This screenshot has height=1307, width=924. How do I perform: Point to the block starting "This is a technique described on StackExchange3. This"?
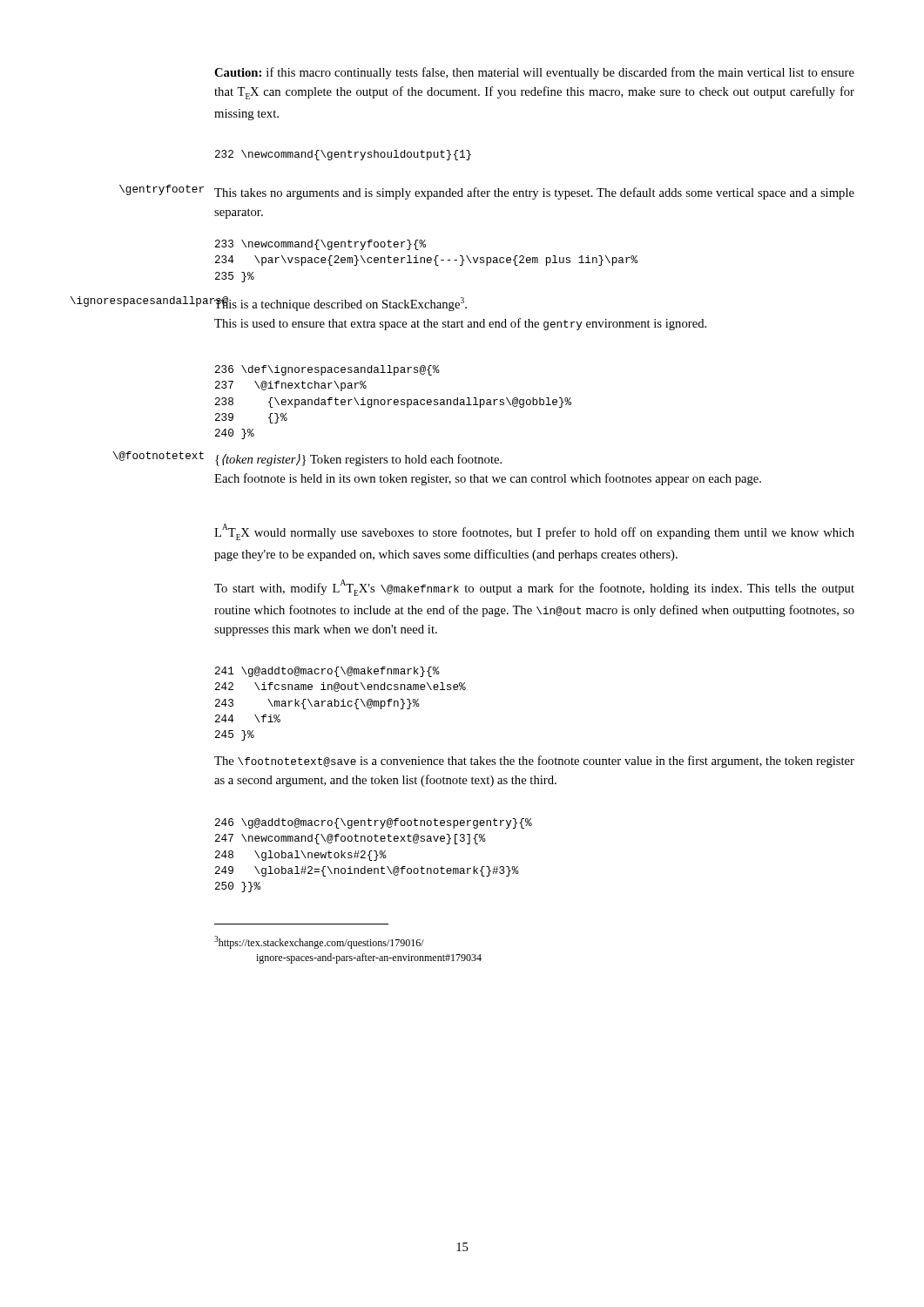(461, 314)
